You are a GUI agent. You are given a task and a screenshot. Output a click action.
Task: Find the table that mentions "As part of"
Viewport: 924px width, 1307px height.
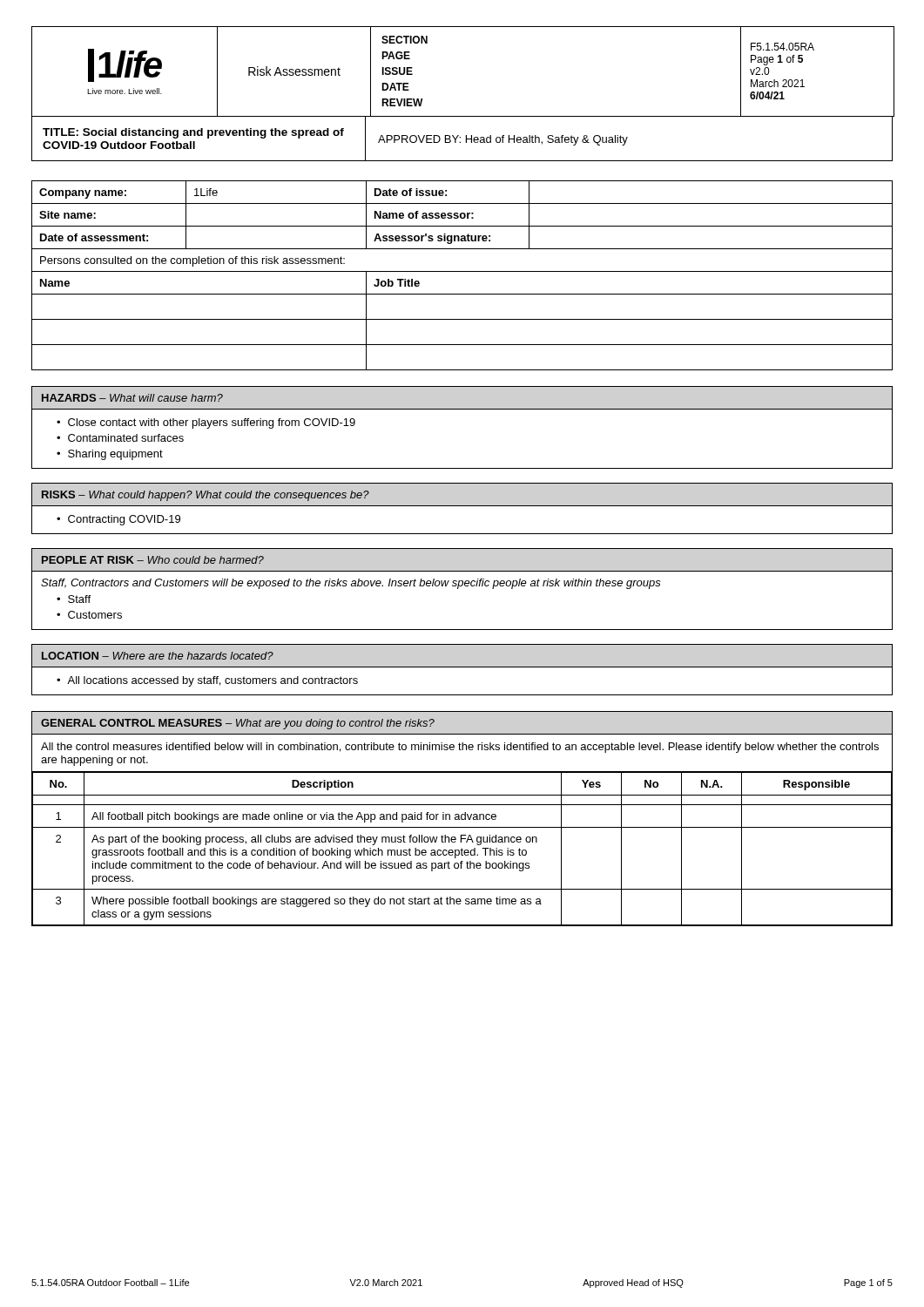click(462, 849)
